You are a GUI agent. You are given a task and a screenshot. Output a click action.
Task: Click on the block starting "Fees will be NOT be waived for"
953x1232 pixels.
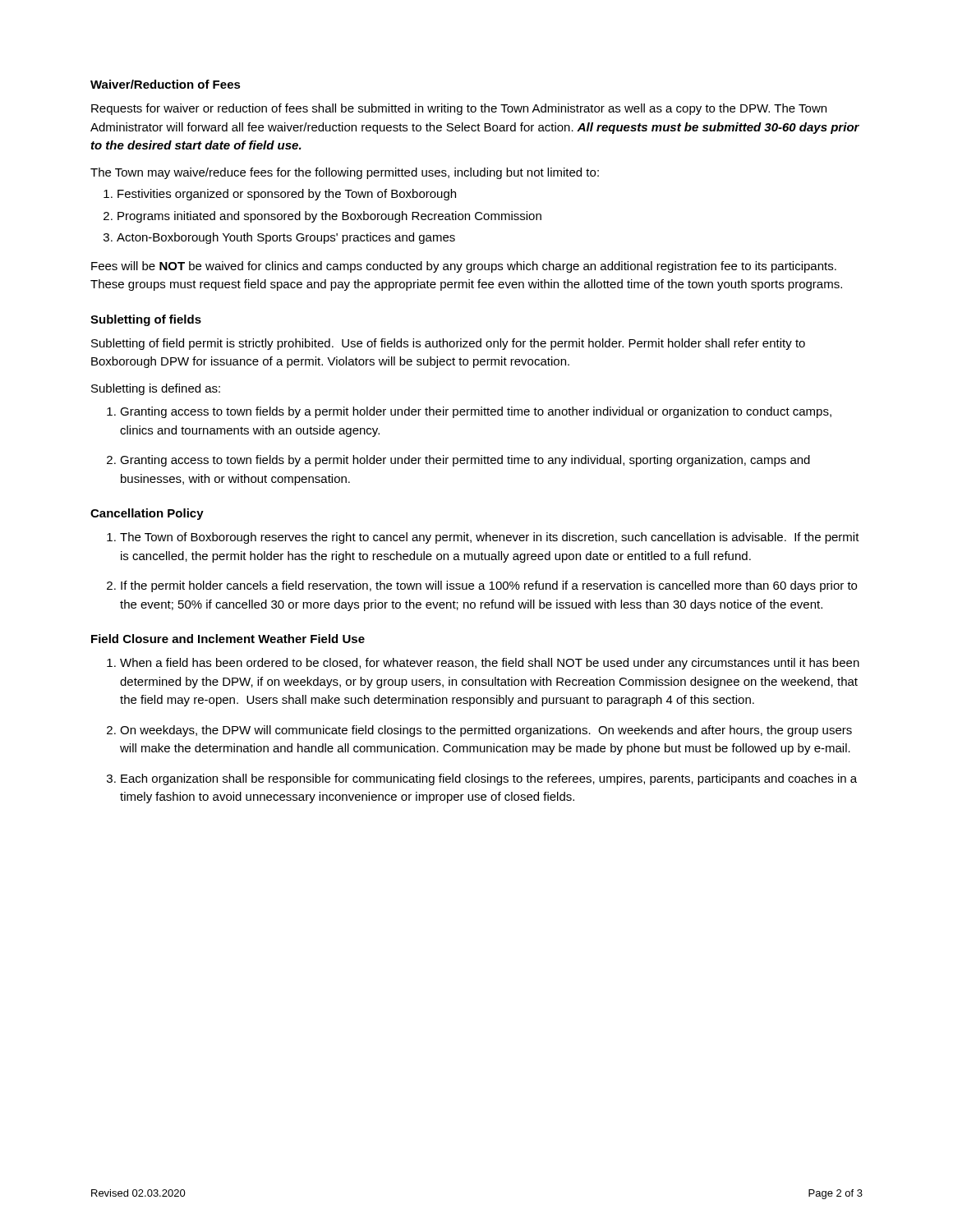click(467, 275)
